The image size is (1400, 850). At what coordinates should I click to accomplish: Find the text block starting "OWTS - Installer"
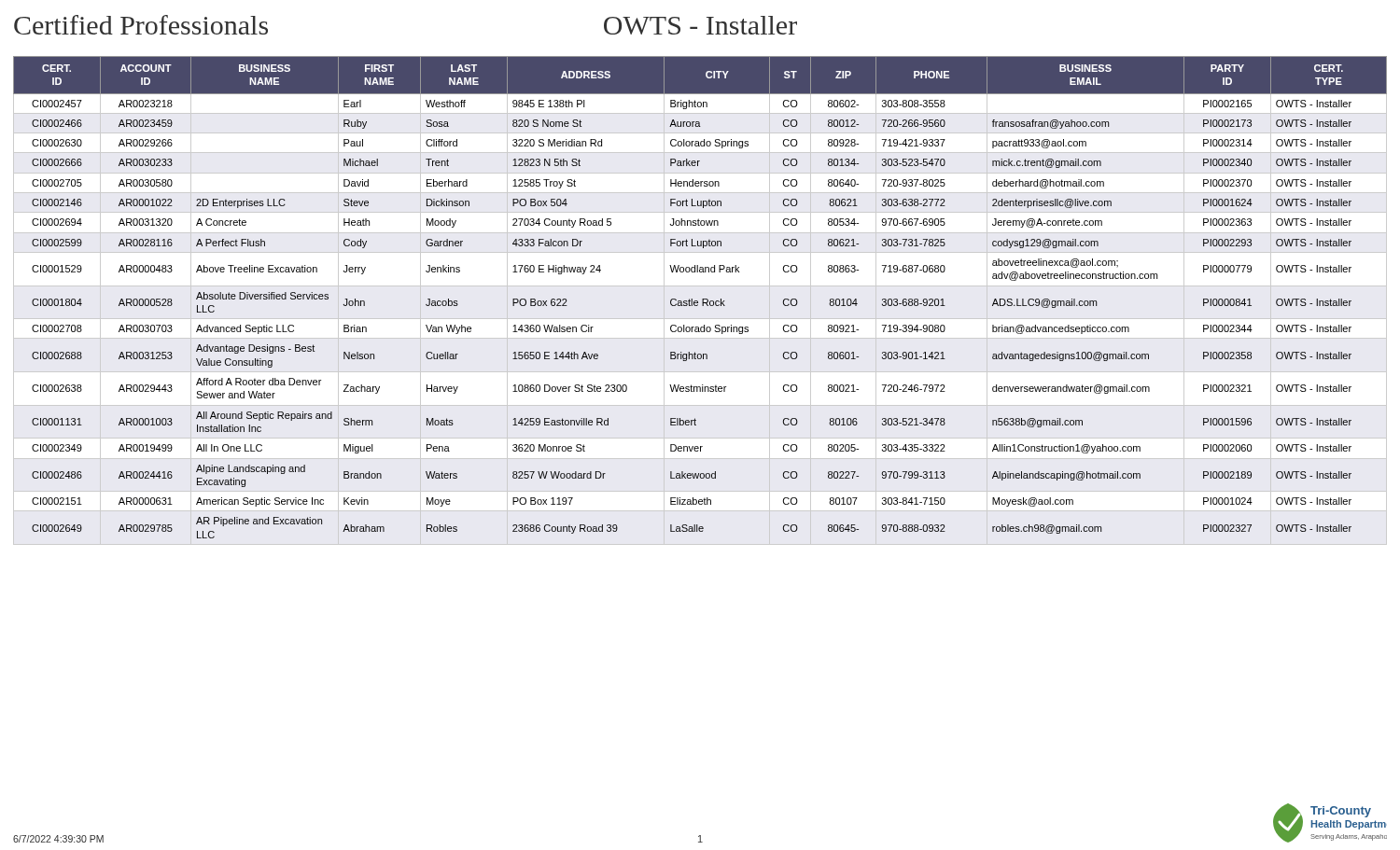[x=700, y=25]
